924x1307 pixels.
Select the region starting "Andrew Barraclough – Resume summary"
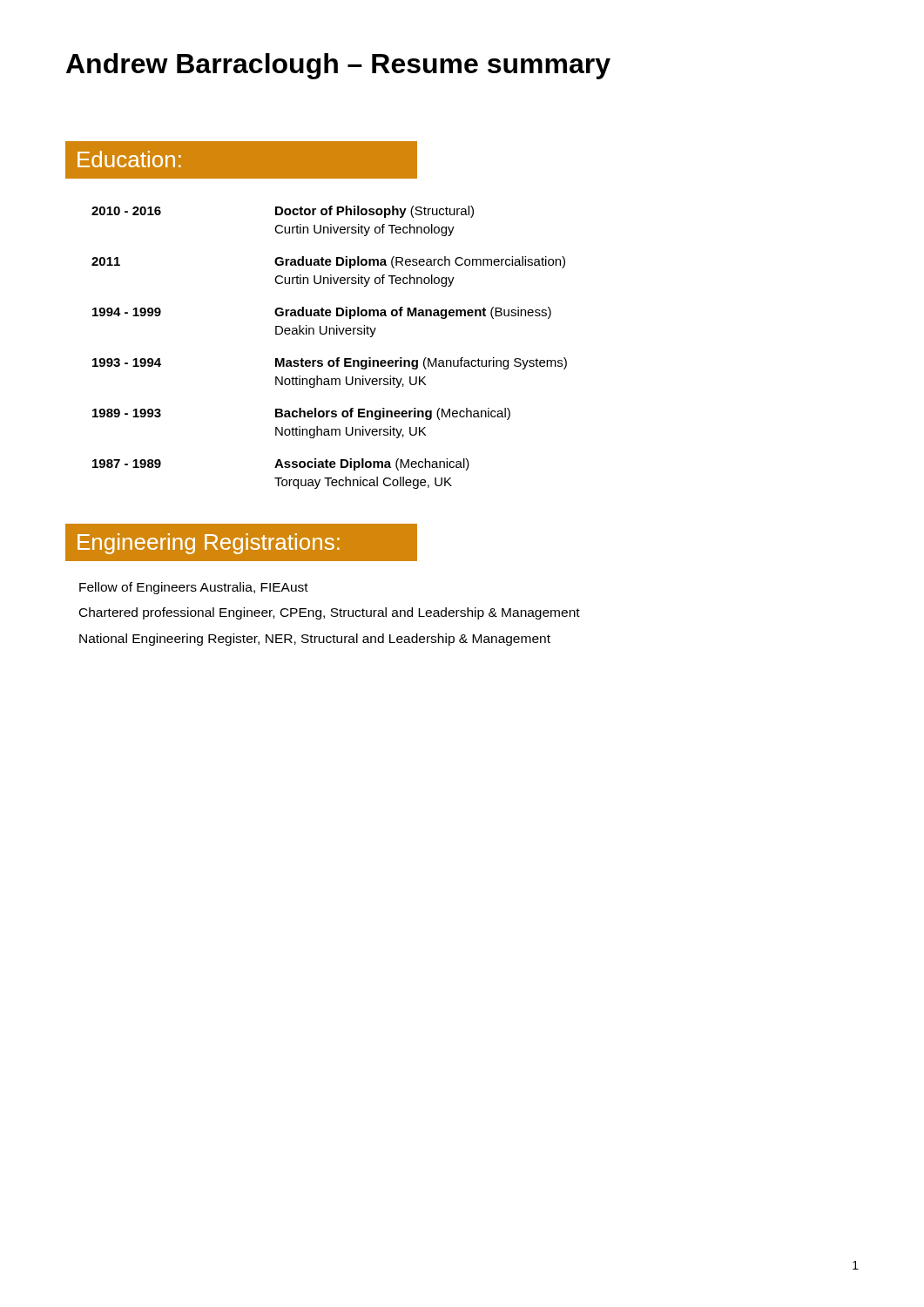coord(462,64)
